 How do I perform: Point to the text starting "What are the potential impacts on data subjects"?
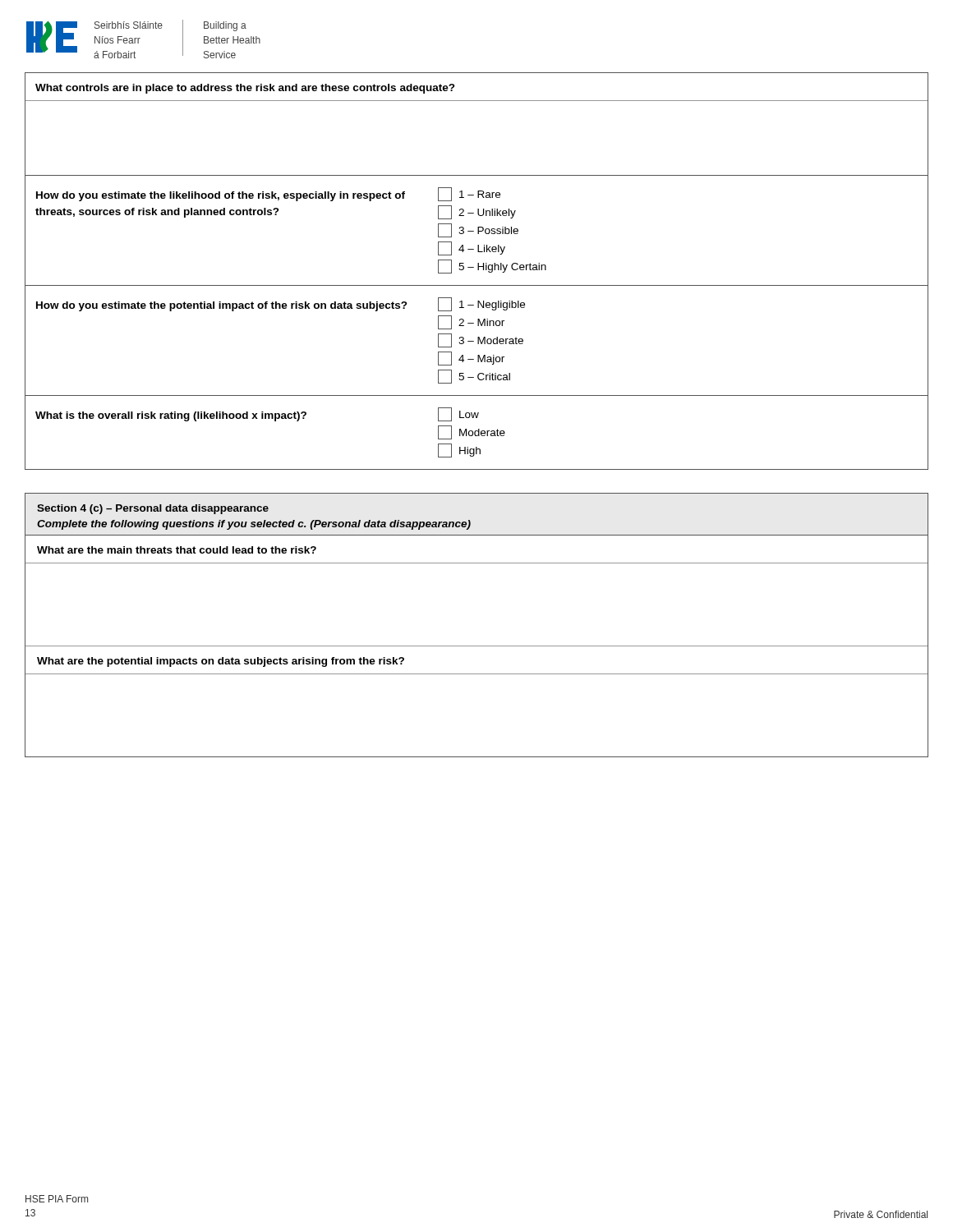221,661
